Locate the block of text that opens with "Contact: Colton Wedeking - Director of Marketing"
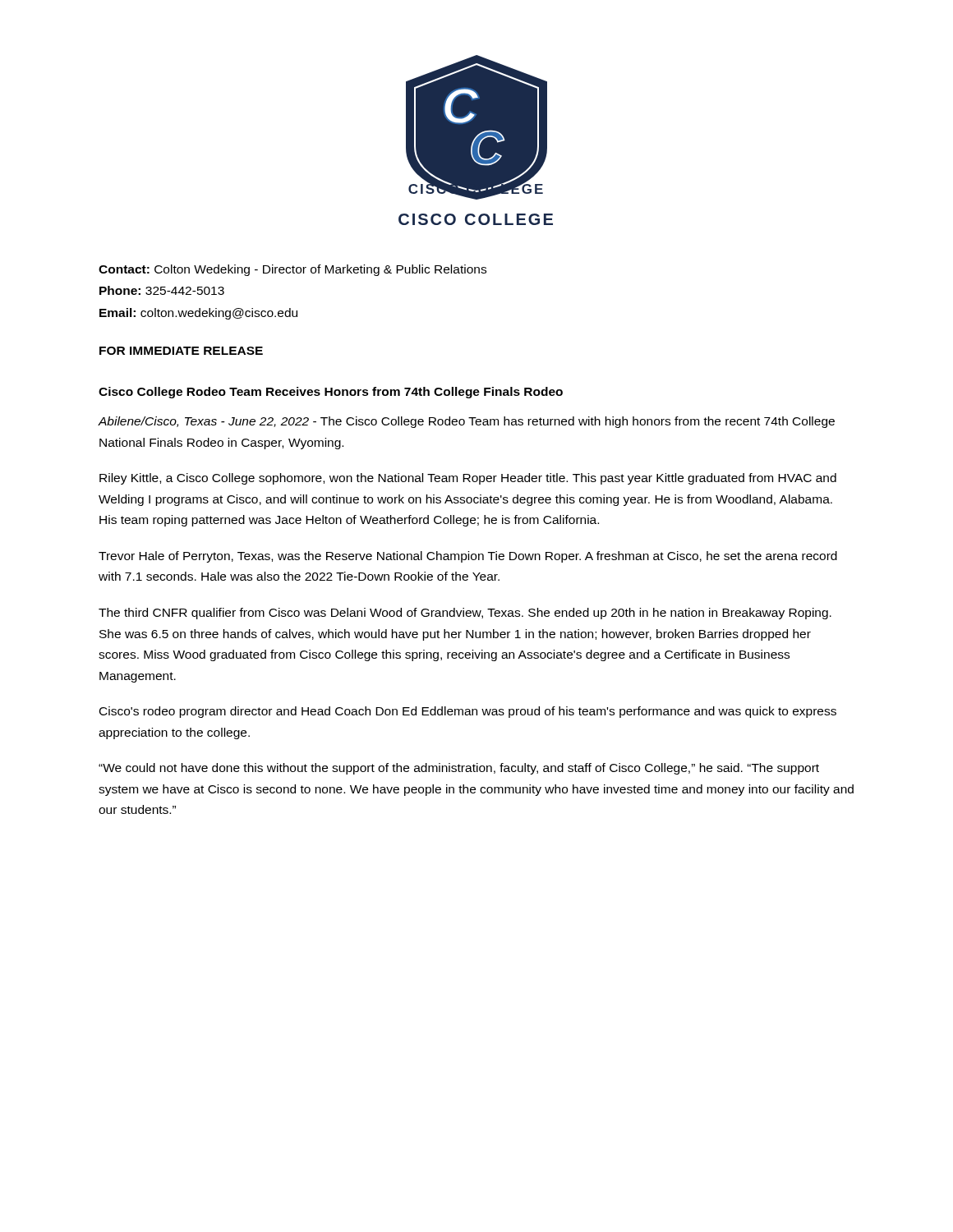This screenshot has width=953, height=1232. (x=292, y=270)
